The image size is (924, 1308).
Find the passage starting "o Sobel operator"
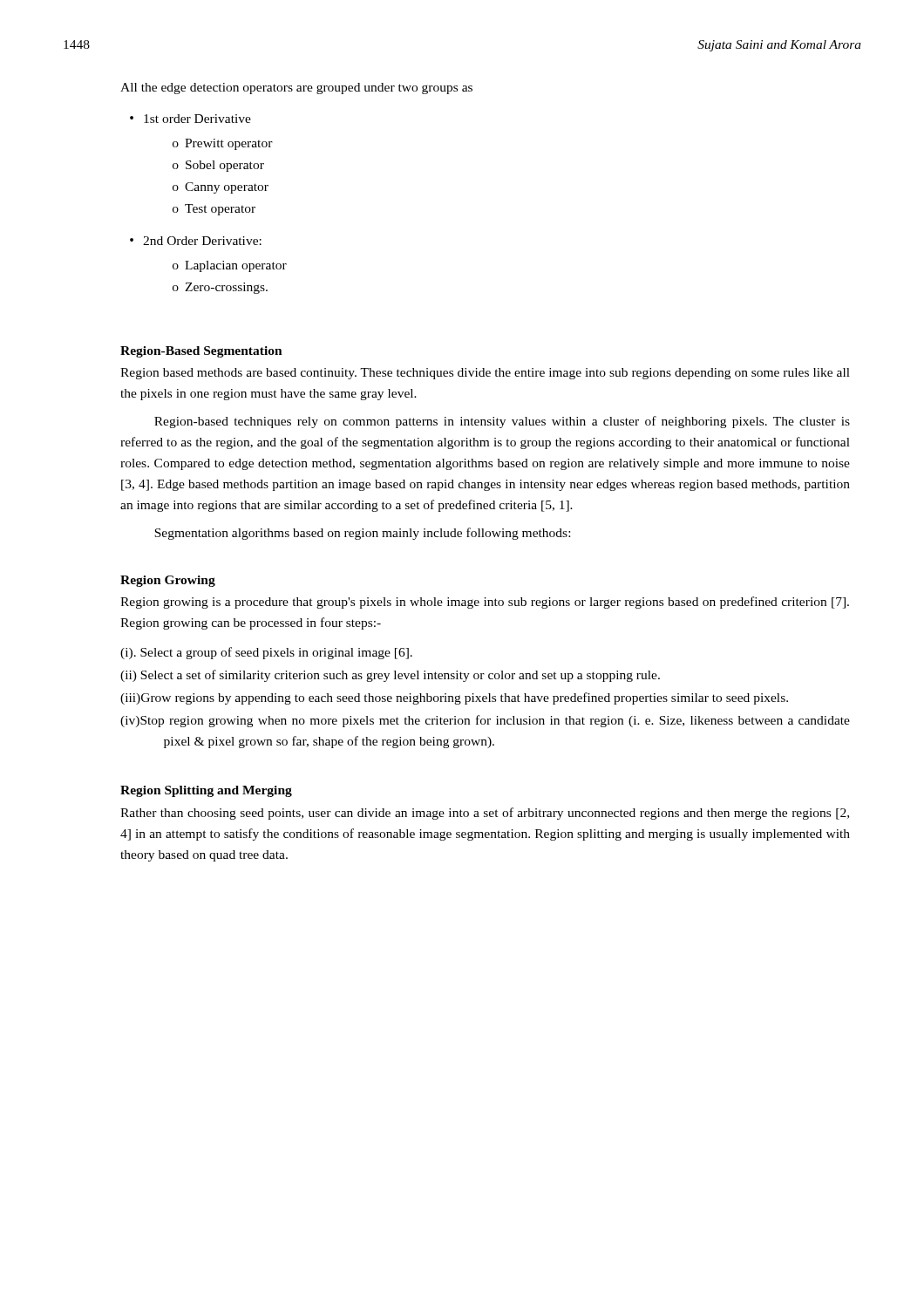[x=215, y=165]
